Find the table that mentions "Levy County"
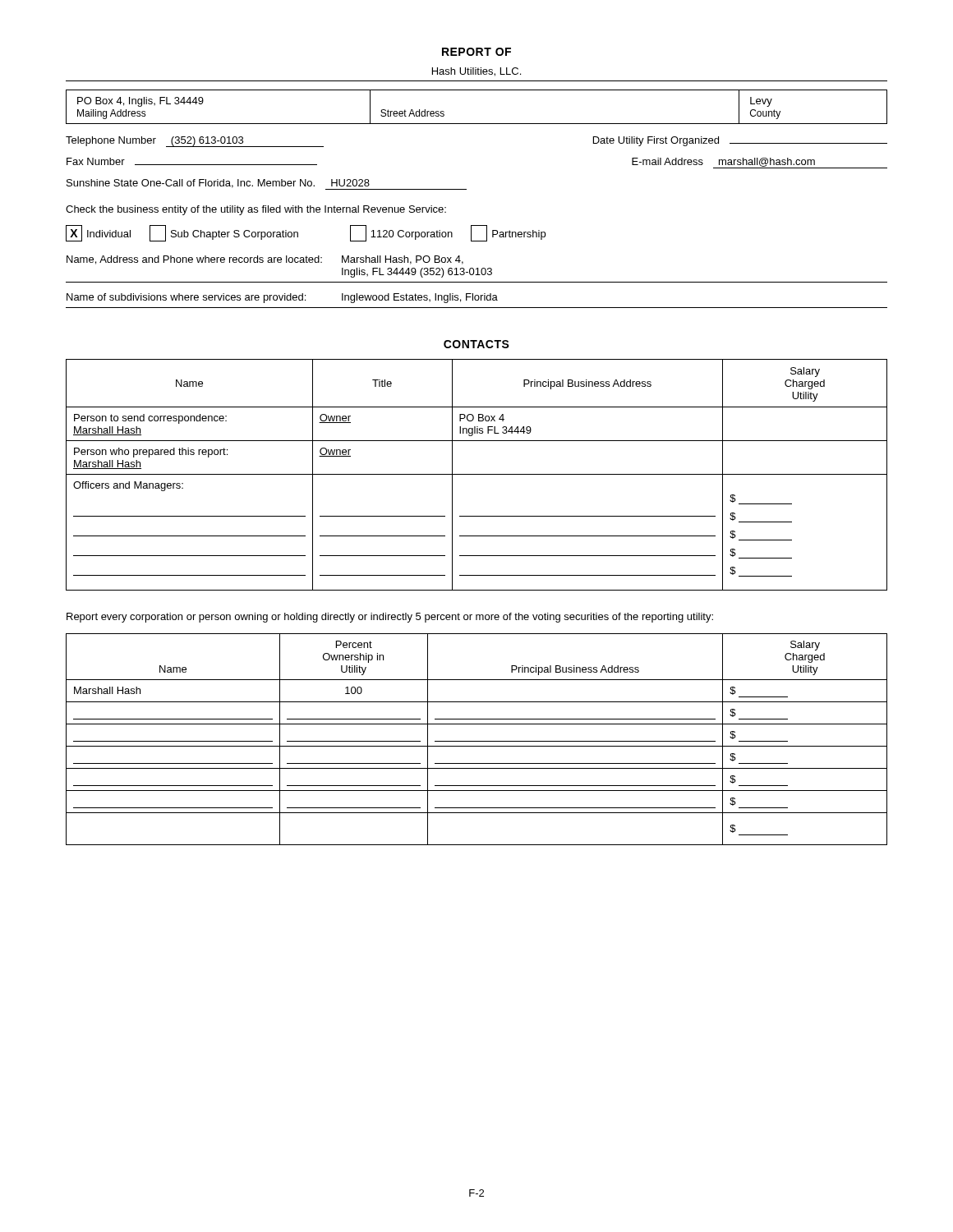This screenshot has height=1232, width=953. click(476, 107)
